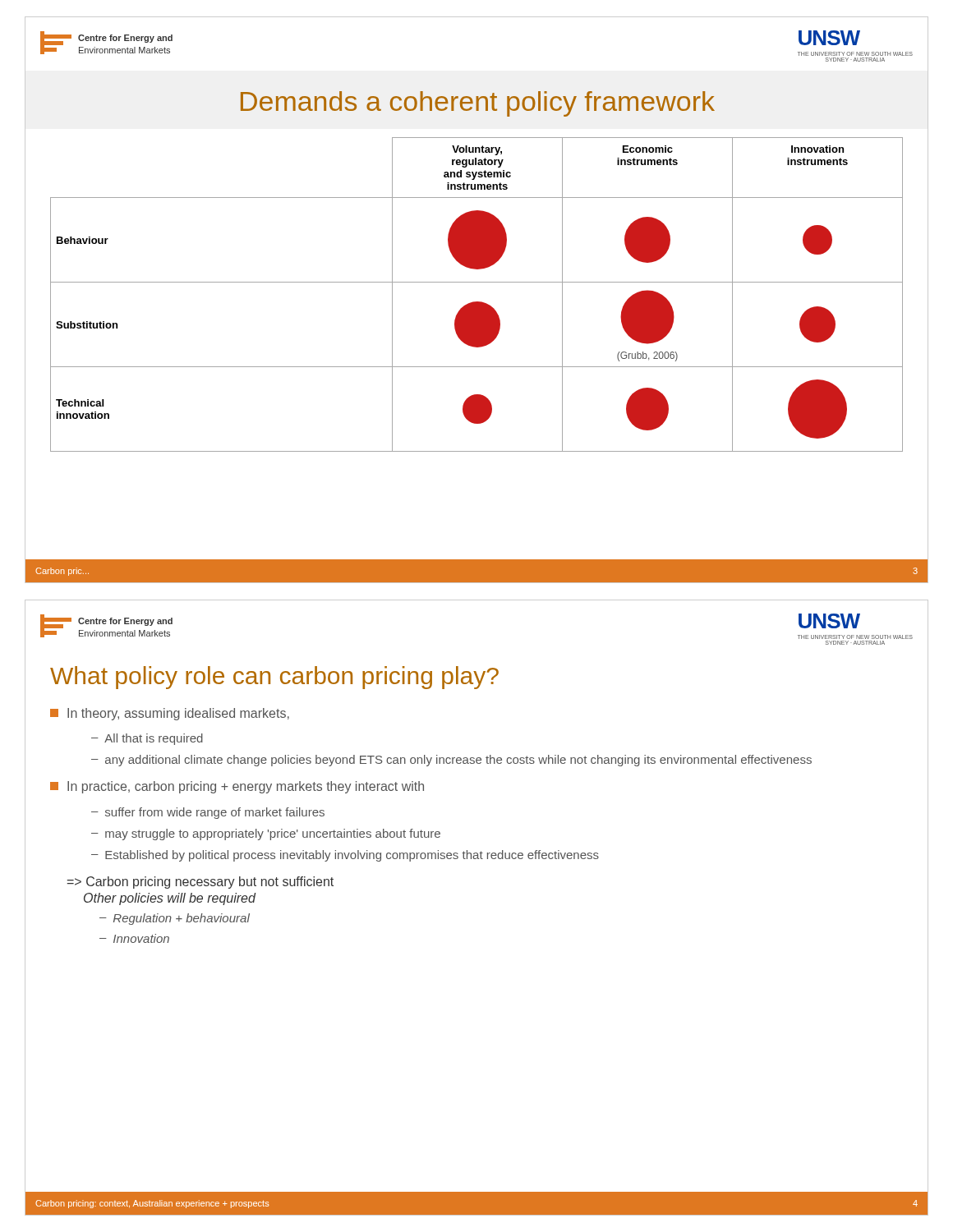This screenshot has height=1232, width=953.
Task: Find the block starting "Demands a coherent policy framework"
Action: coord(476,101)
